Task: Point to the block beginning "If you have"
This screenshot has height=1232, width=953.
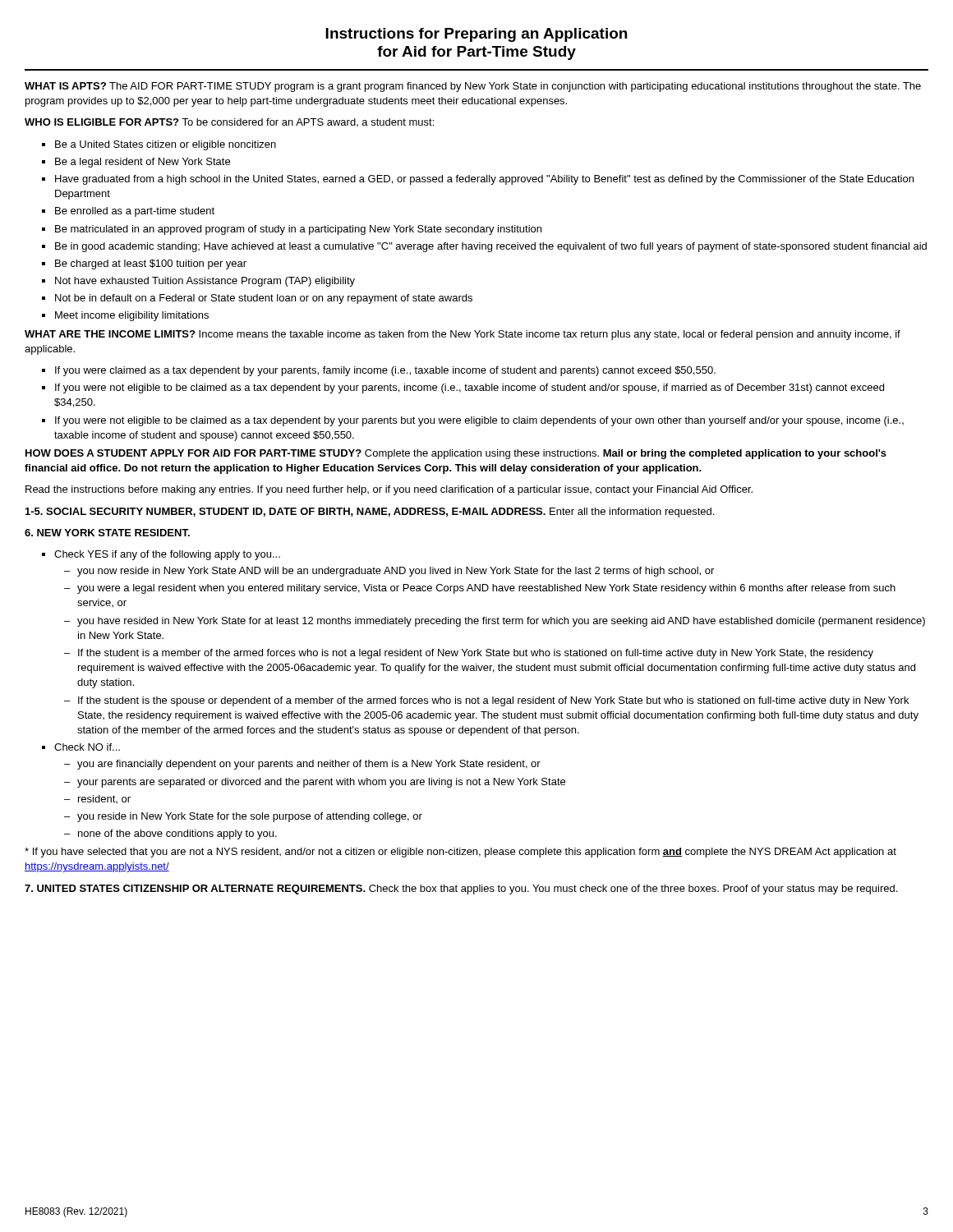Action: tap(476, 860)
